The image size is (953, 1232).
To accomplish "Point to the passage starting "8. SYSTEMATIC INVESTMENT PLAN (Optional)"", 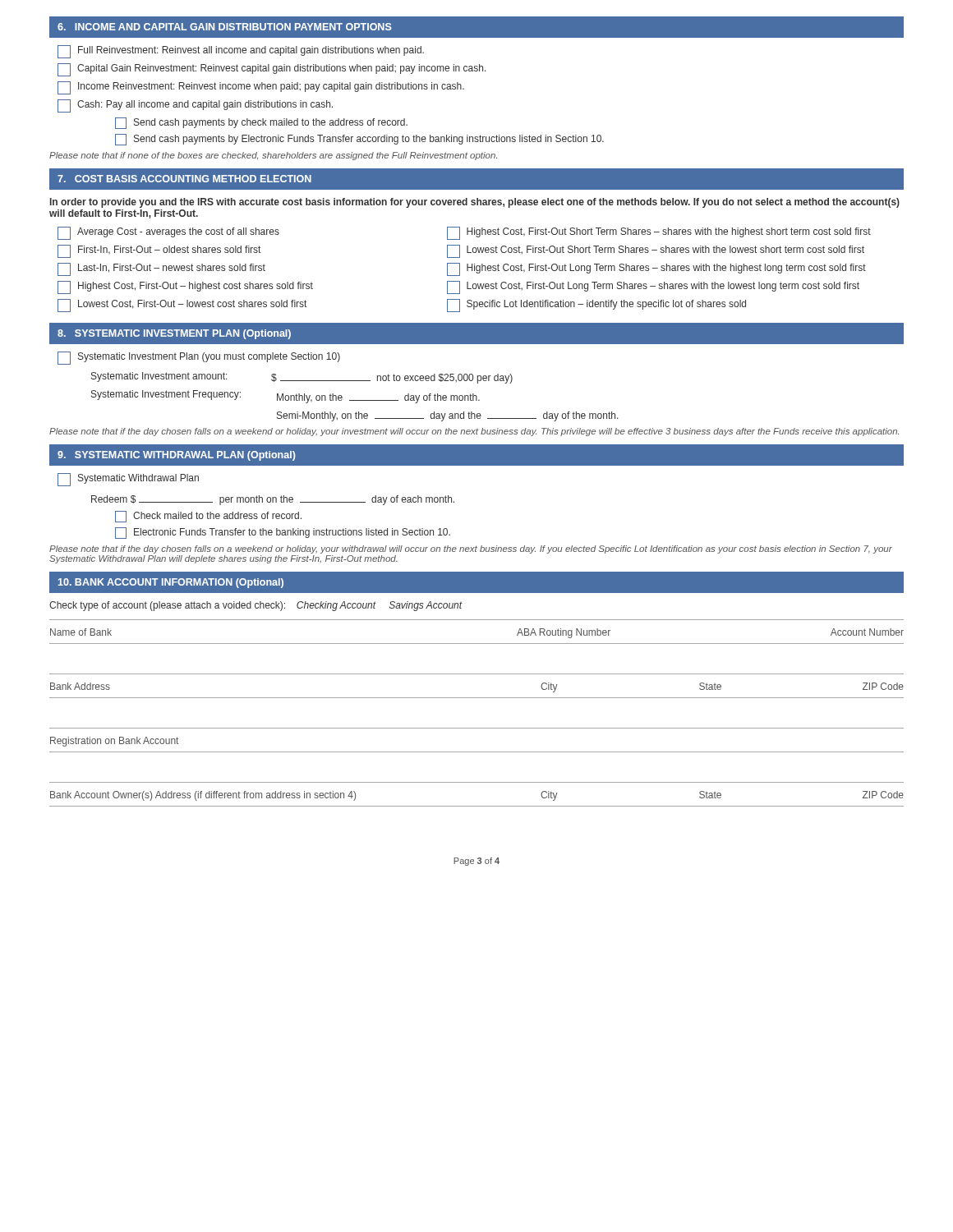I will pos(174,333).
